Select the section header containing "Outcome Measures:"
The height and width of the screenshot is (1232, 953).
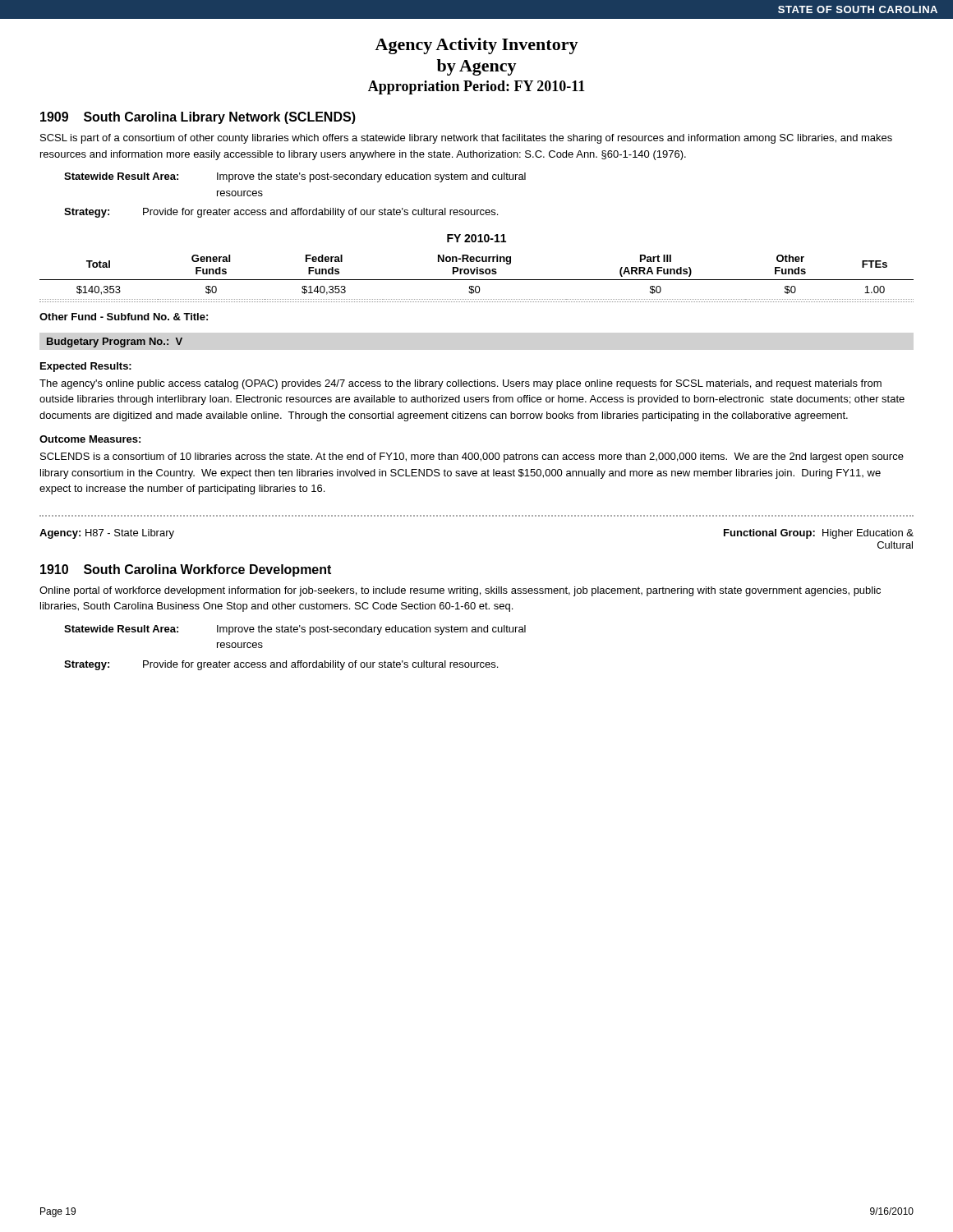tap(90, 439)
